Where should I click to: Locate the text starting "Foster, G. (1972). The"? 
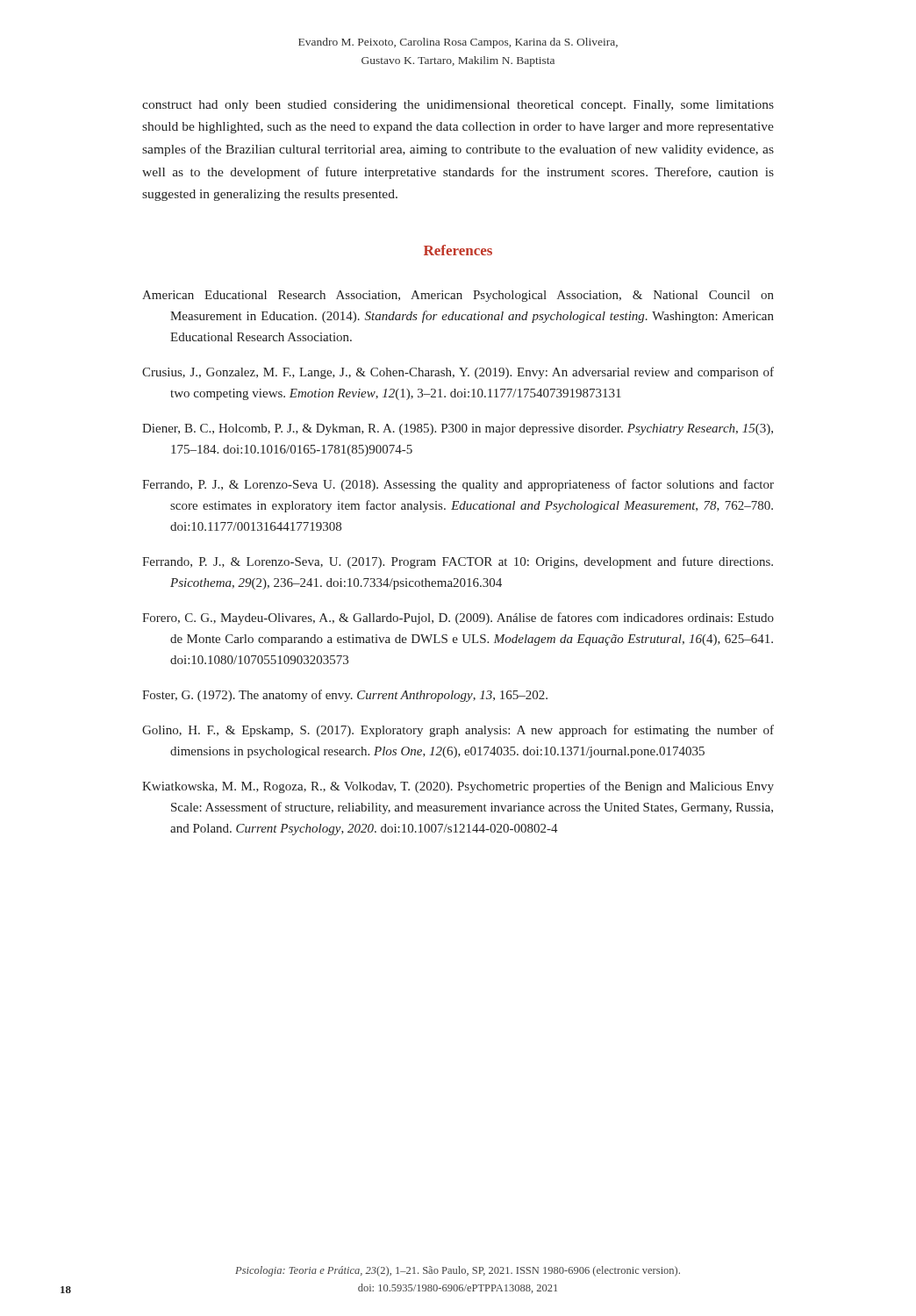tap(345, 695)
